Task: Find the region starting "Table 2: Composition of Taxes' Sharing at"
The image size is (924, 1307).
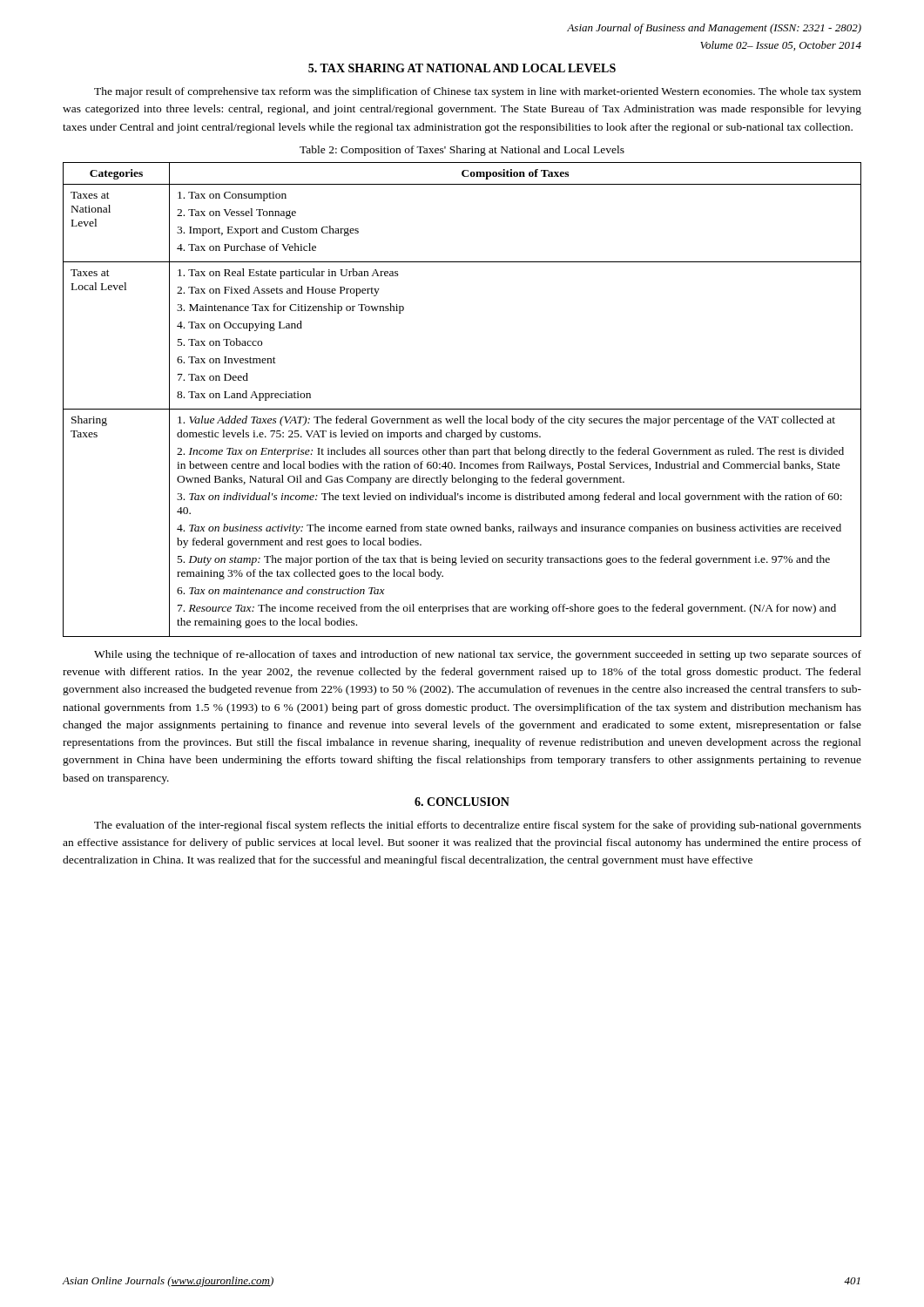Action: point(462,149)
